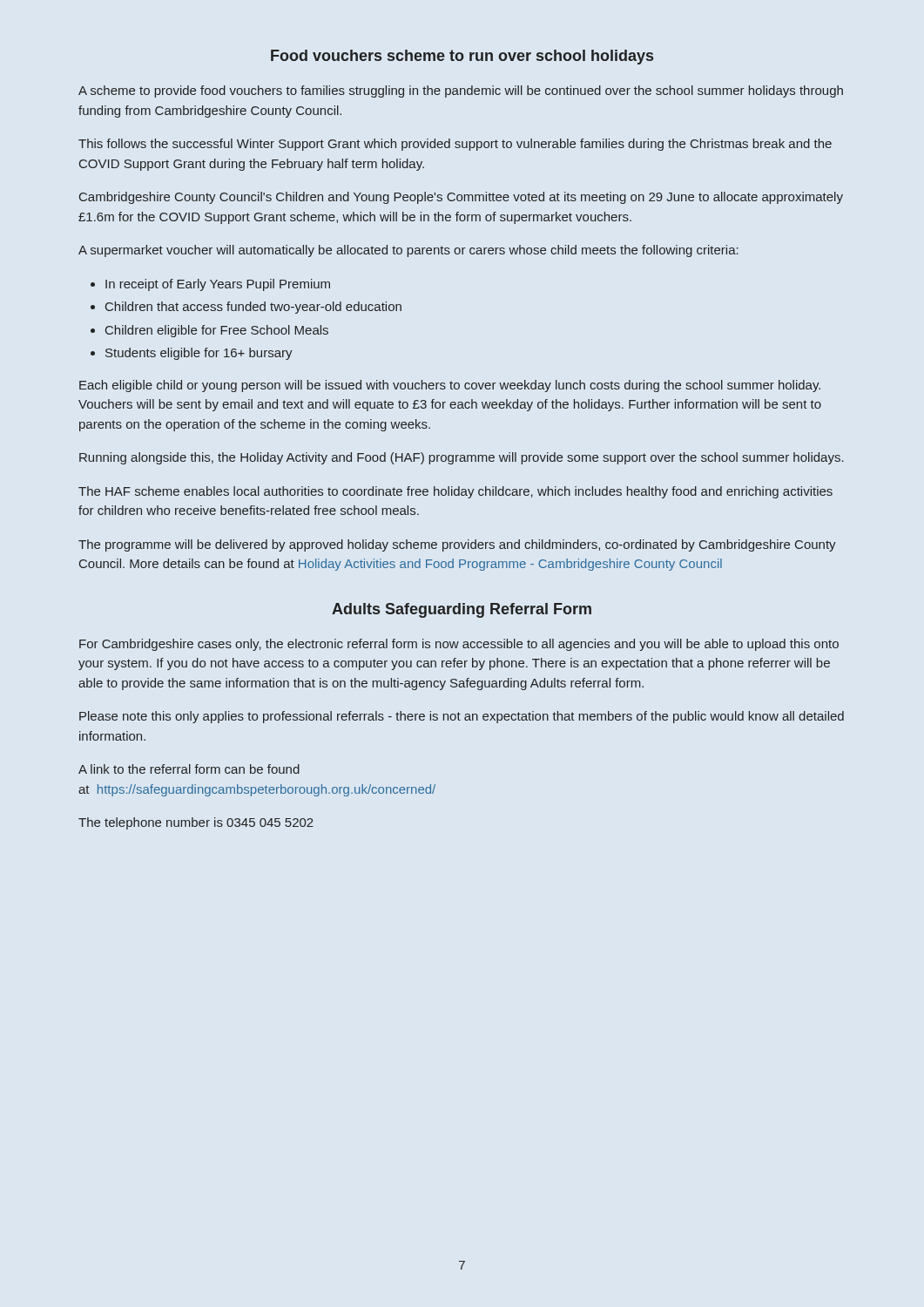Point to the block starting "Children that access funded two-year-old"
Viewport: 924px width, 1307px height.
(x=253, y=306)
